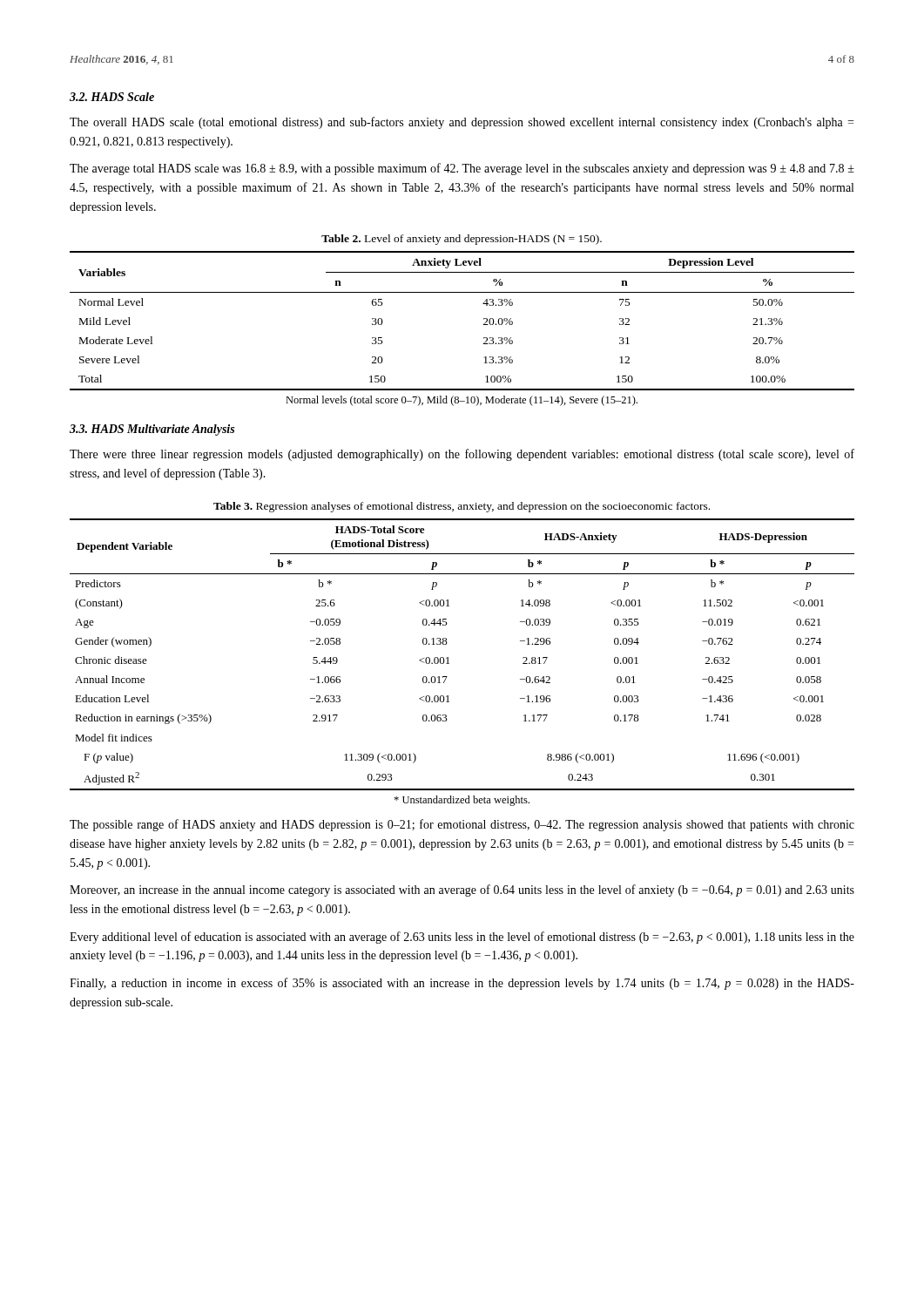Click on the table containing "Depression Level"
924x1307 pixels.
(x=462, y=321)
